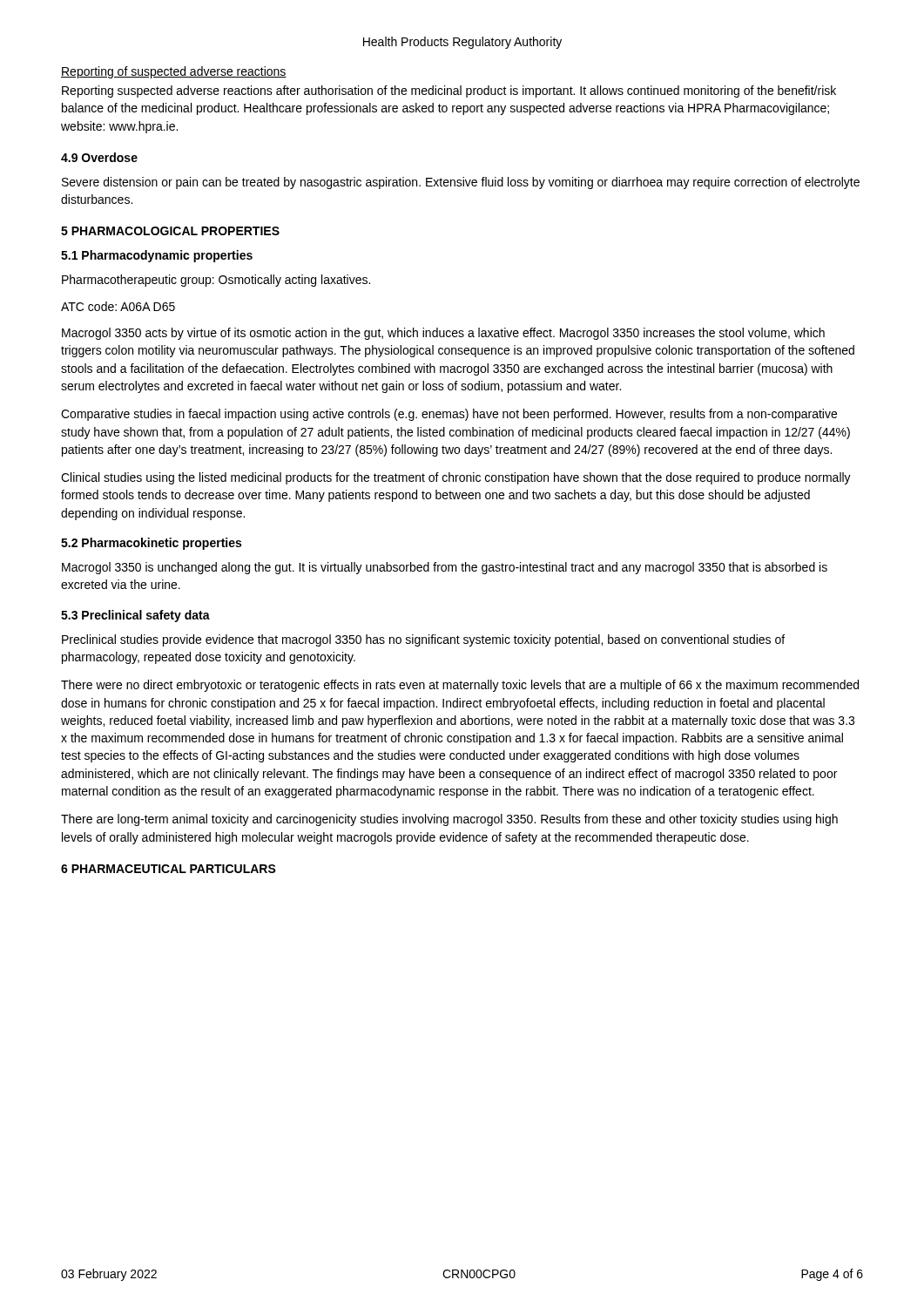Navigate to the block starting "Reporting of suspected adverse reactions"

[173, 71]
